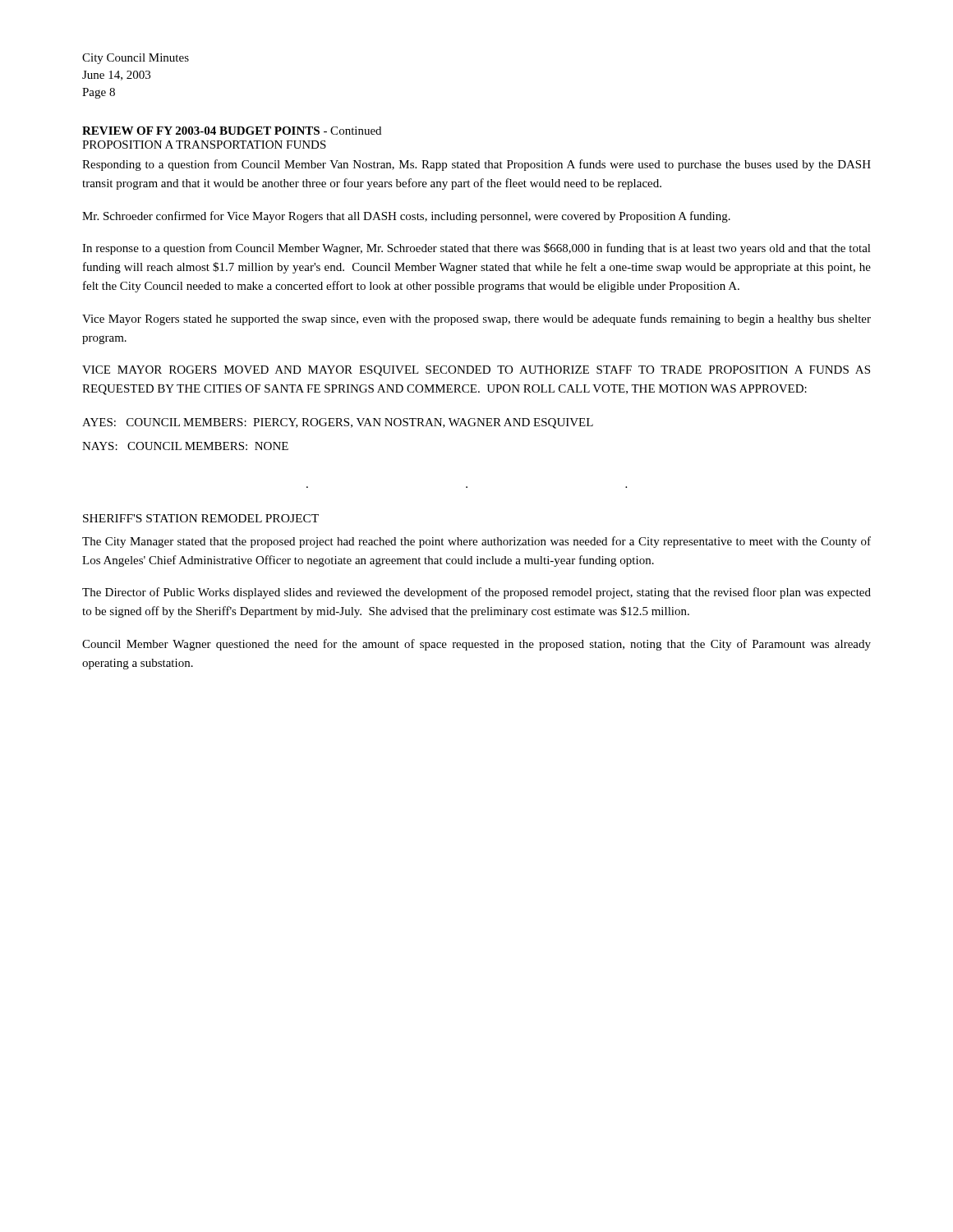Find the section header on this page that starts "REVIEW OF FY 2003-04 BUDGET POINTS - Continued"
Screen dimensions: 1232x953
click(232, 138)
